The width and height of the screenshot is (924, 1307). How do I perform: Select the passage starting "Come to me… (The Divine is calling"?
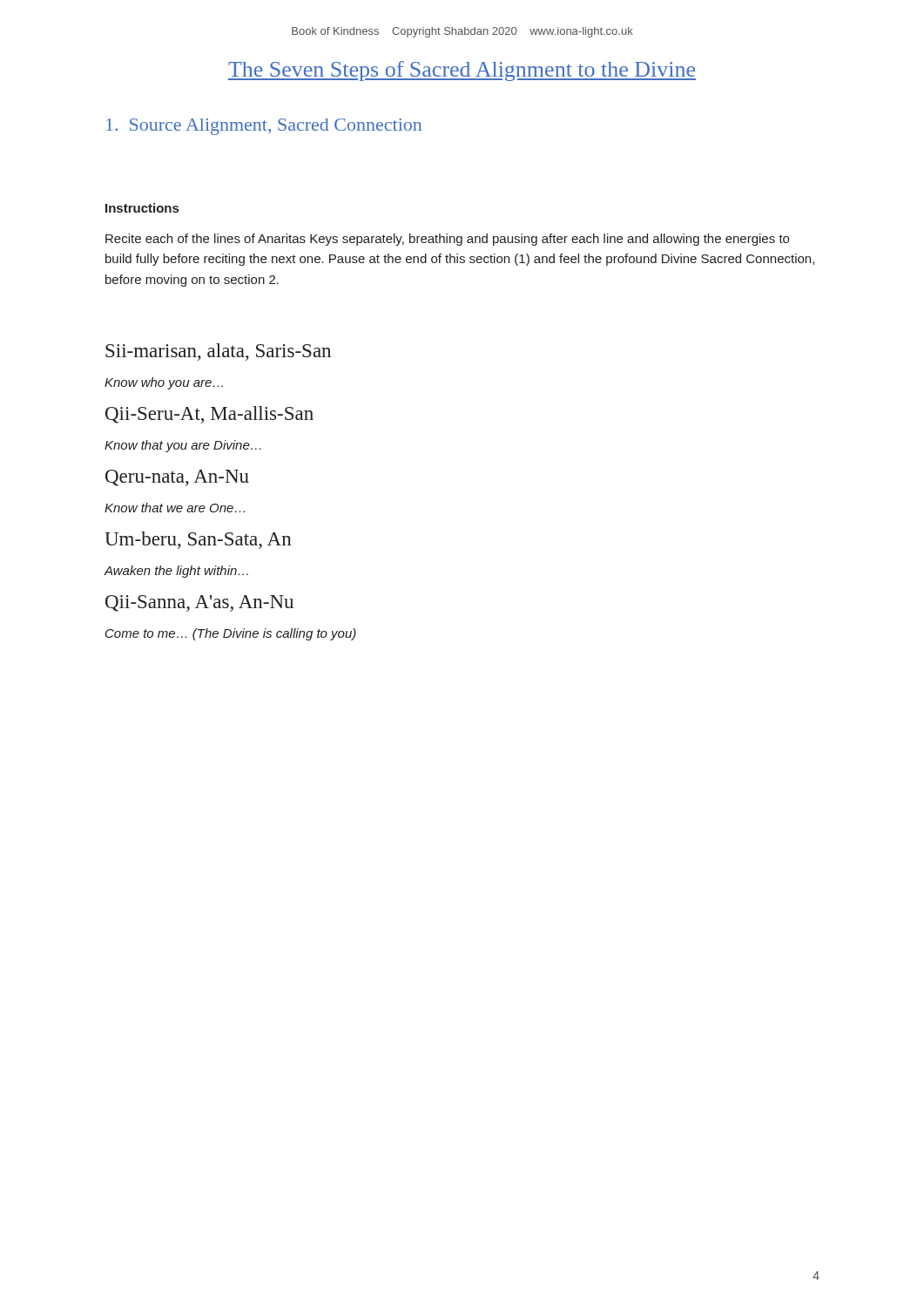coord(230,633)
